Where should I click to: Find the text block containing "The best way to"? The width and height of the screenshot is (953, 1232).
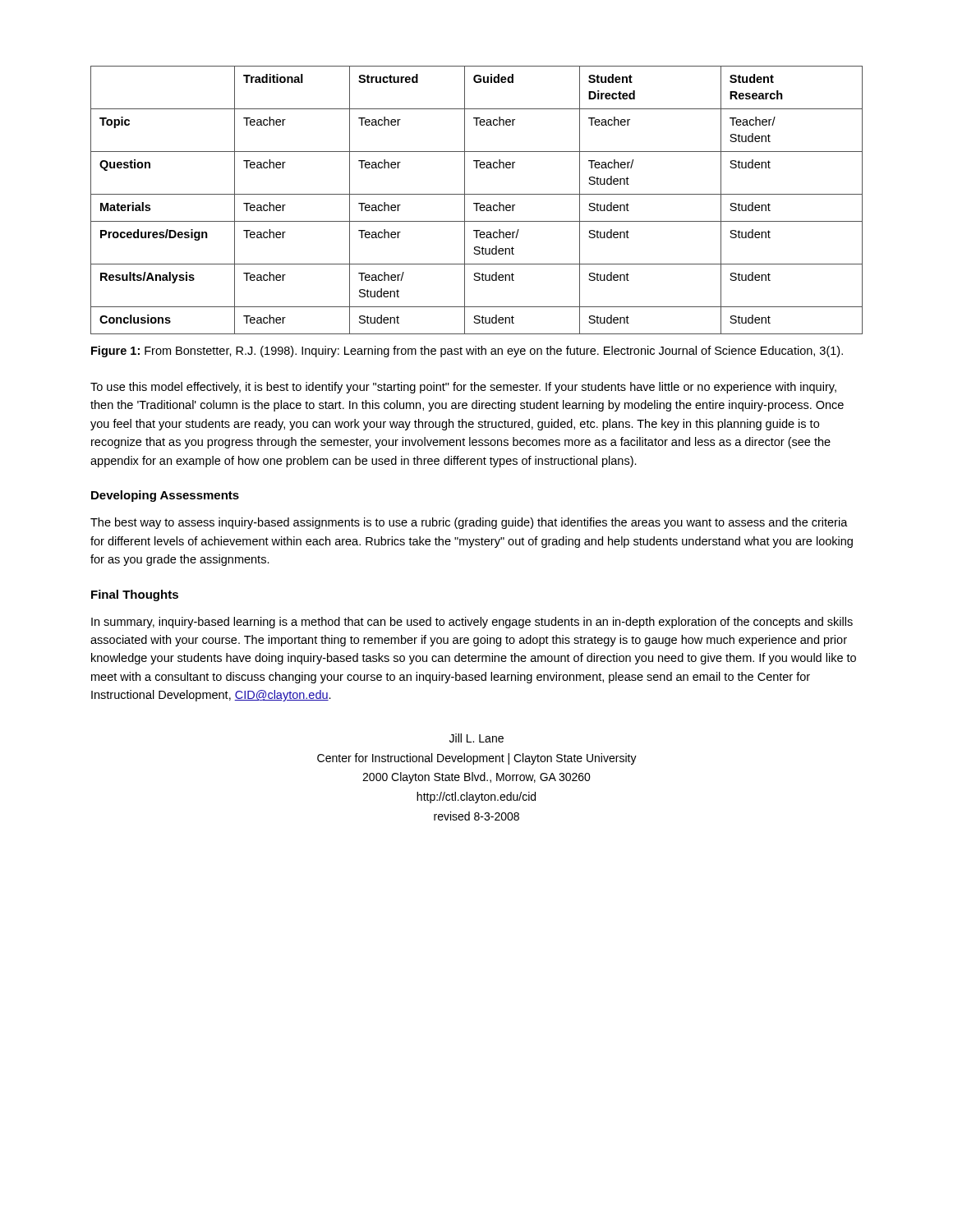click(x=472, y=541)
